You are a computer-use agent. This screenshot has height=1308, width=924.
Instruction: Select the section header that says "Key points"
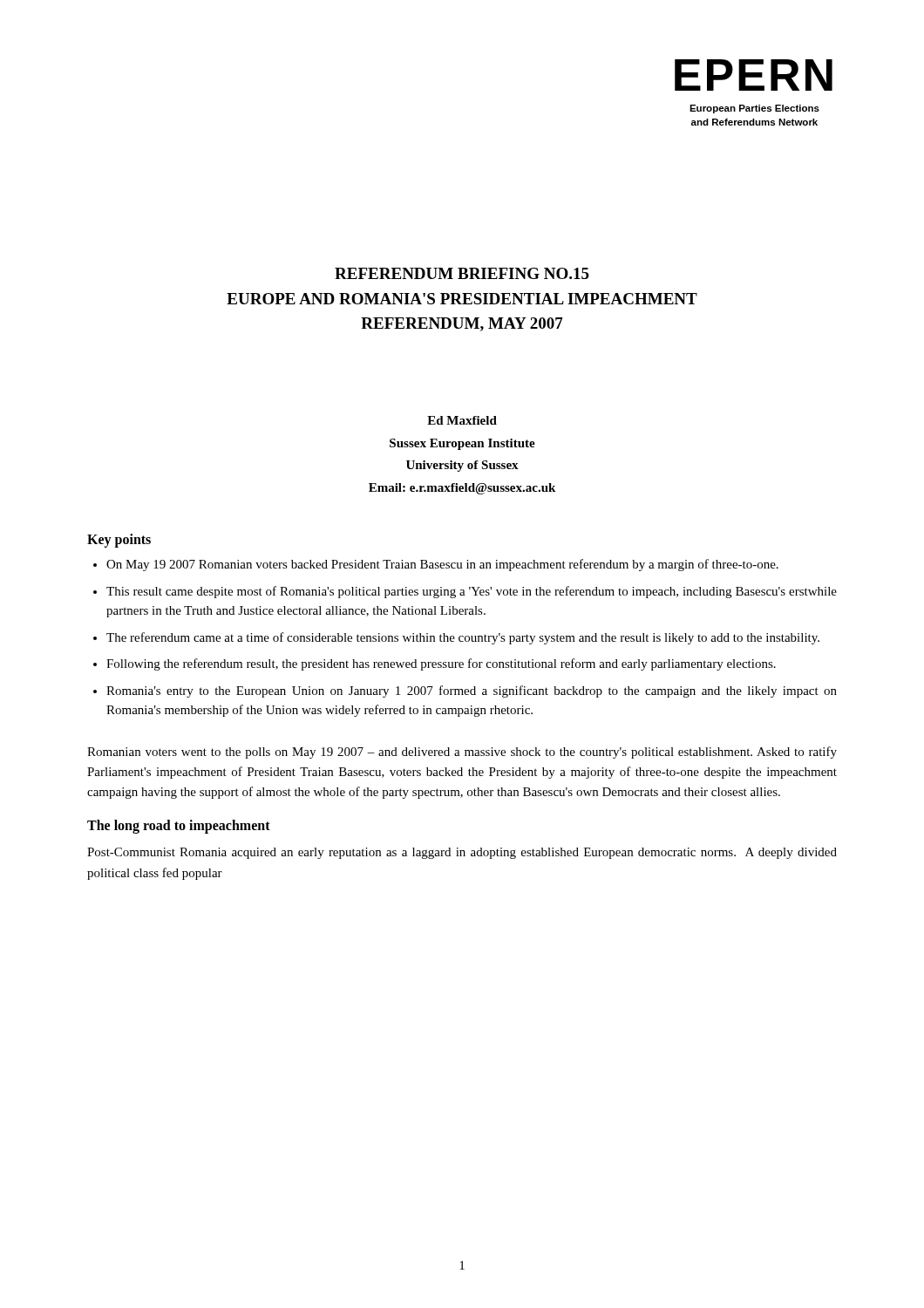point(119,541)
